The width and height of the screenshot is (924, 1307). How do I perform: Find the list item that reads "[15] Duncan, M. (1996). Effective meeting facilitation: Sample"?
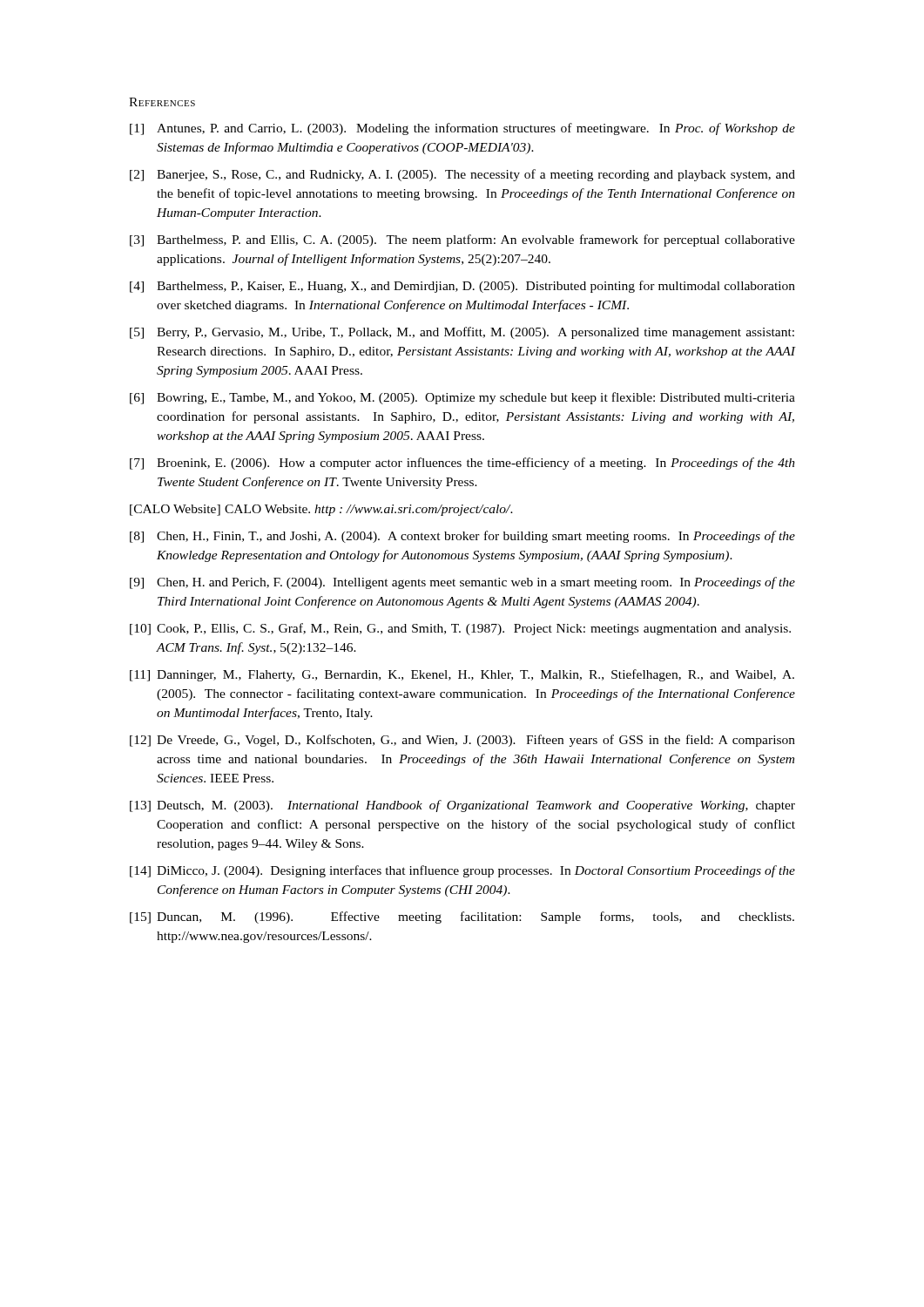(x=462, y=926)
